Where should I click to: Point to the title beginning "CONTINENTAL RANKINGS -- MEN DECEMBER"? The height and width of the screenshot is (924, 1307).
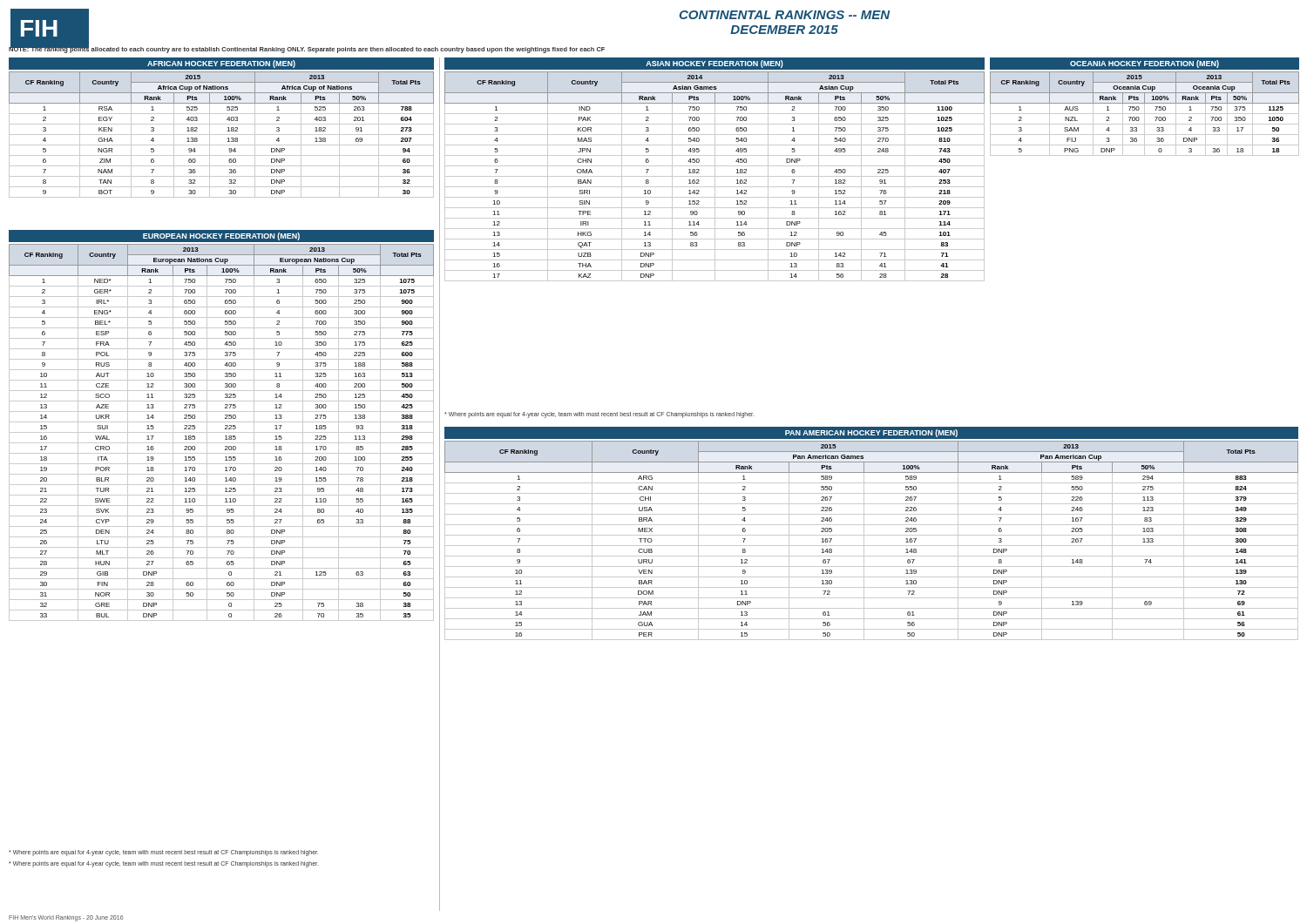point(784,22)
